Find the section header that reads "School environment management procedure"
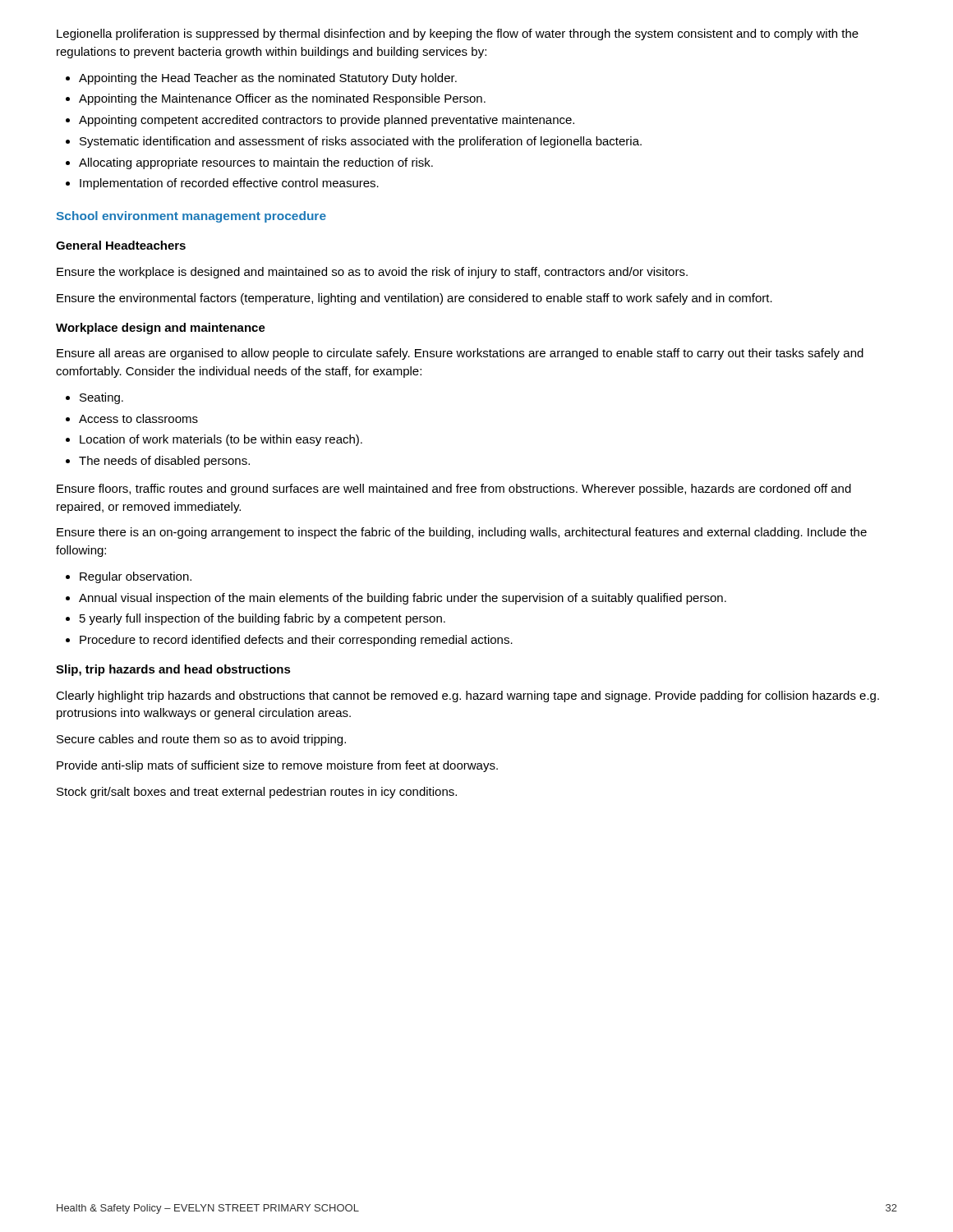Viewport: 953px width, 1232px height. (x=191, y=217)
